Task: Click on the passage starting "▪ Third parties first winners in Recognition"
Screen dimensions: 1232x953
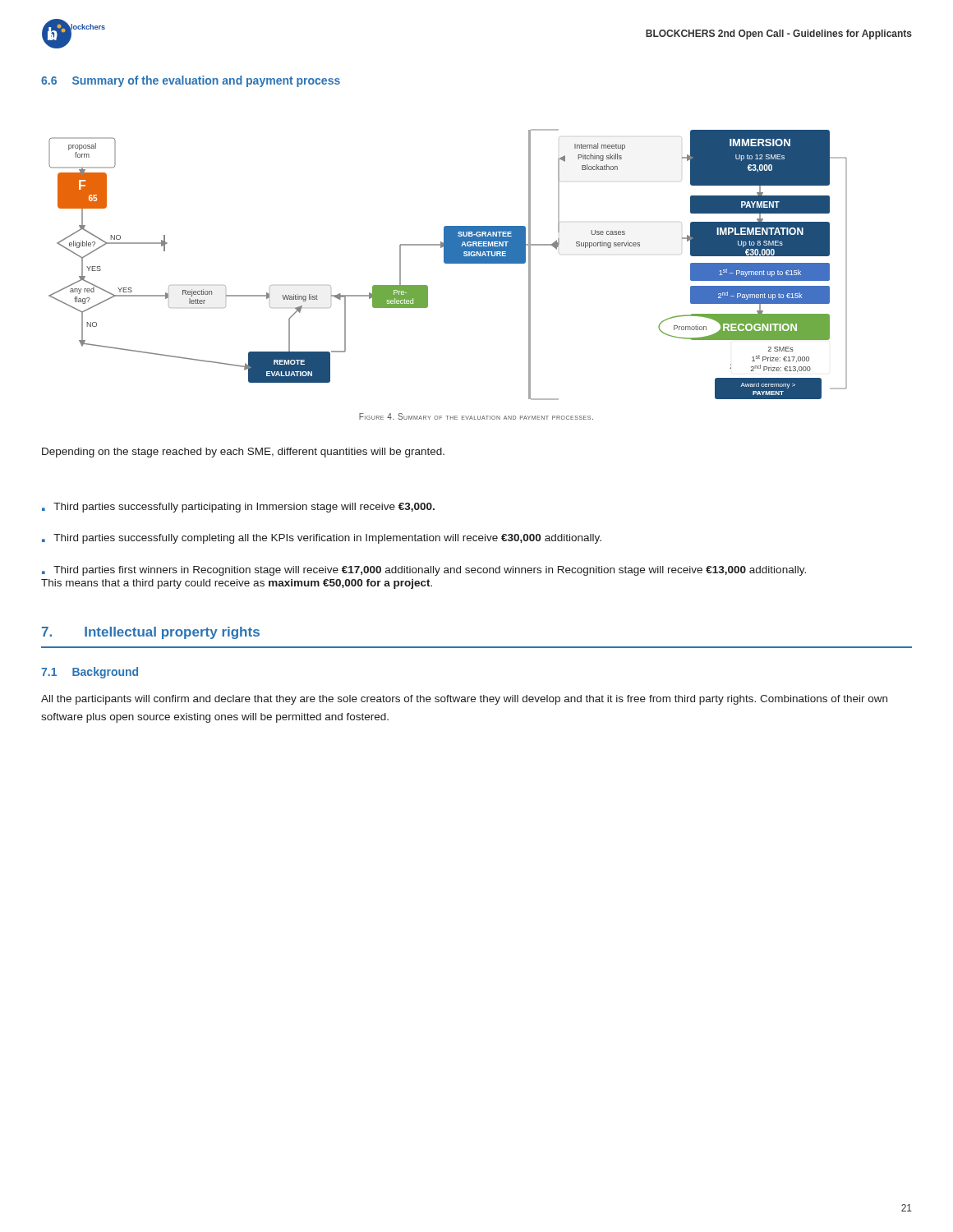Action: click(424, 571)
